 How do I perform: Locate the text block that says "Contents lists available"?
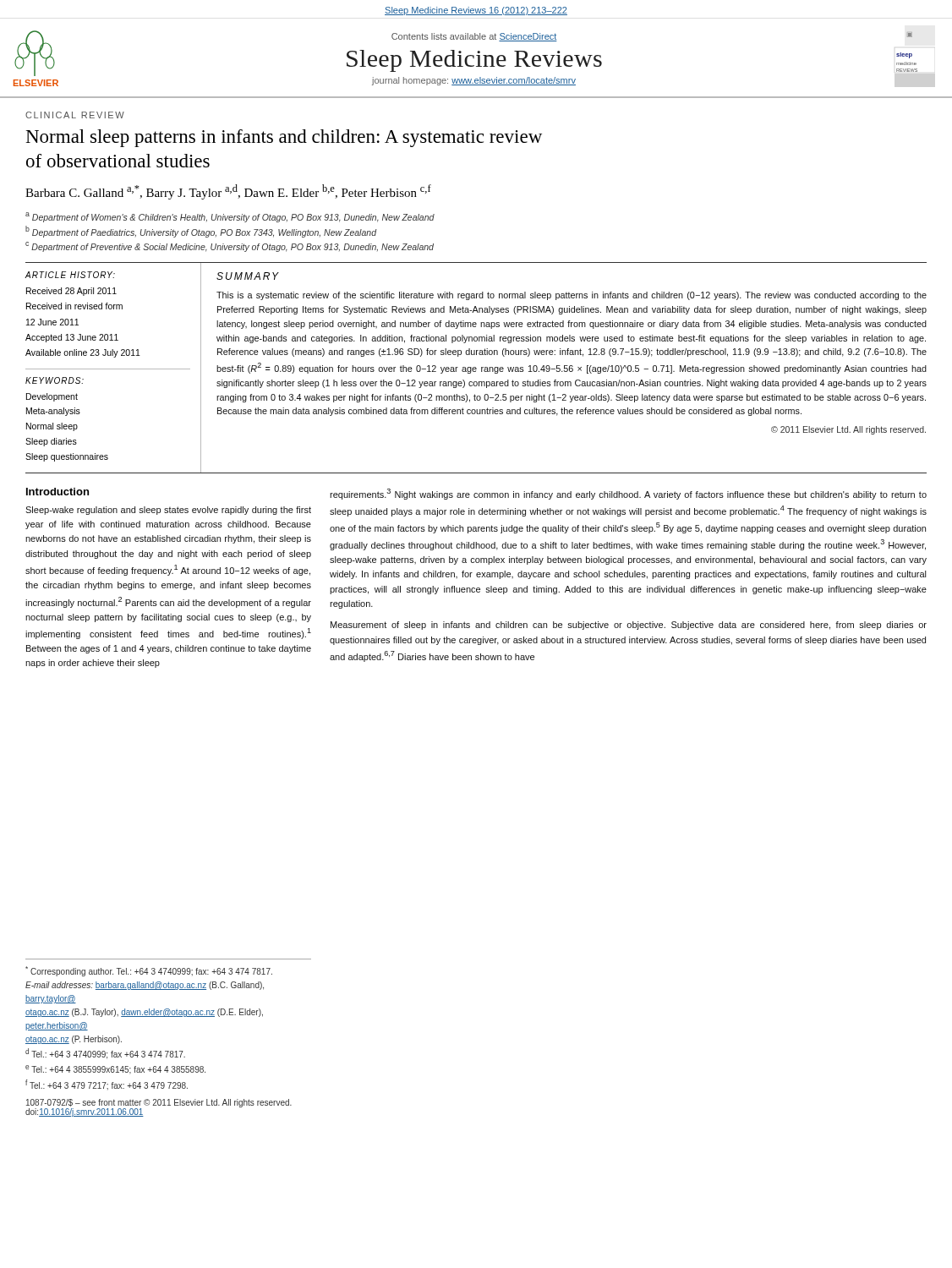tap(474, 36)
